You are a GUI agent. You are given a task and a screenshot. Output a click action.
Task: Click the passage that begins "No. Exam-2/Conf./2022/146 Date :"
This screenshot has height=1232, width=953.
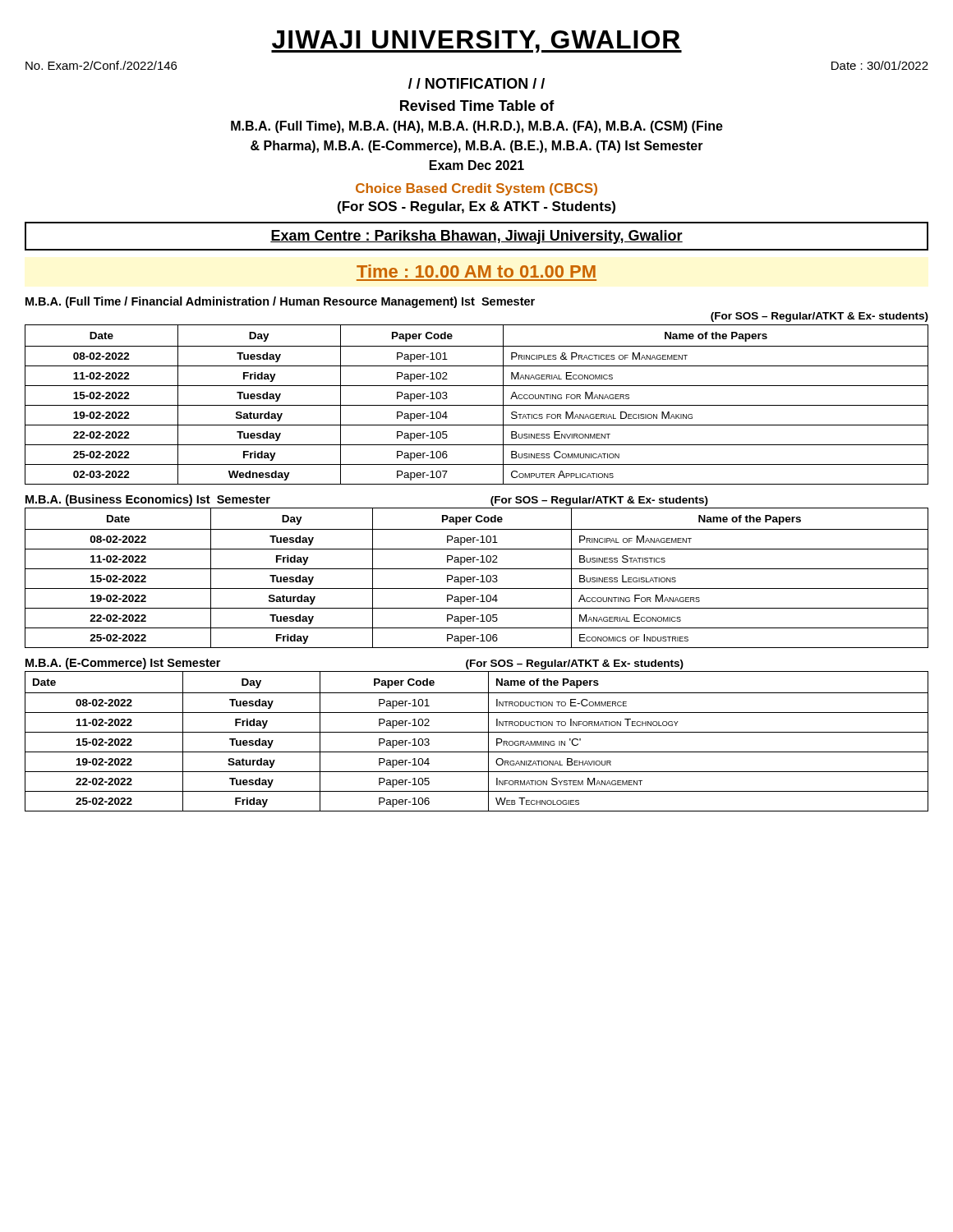[105, 64]
